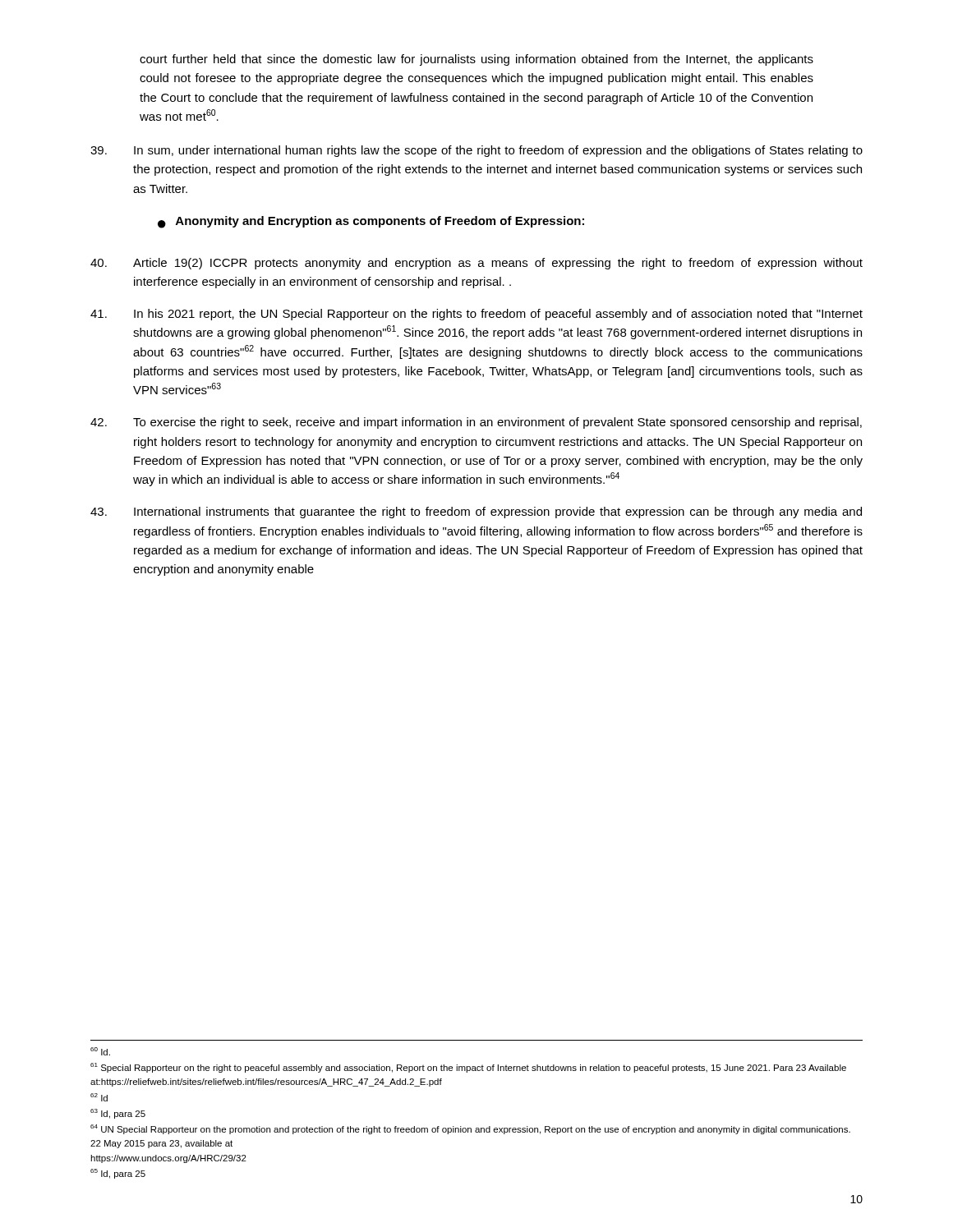This screenshot has width=953, height=1232.
Task: Locate the block of text that opens with "40. Article 19(2) ICCPR protects anonymity"
Action: click(x=476, y=272)
